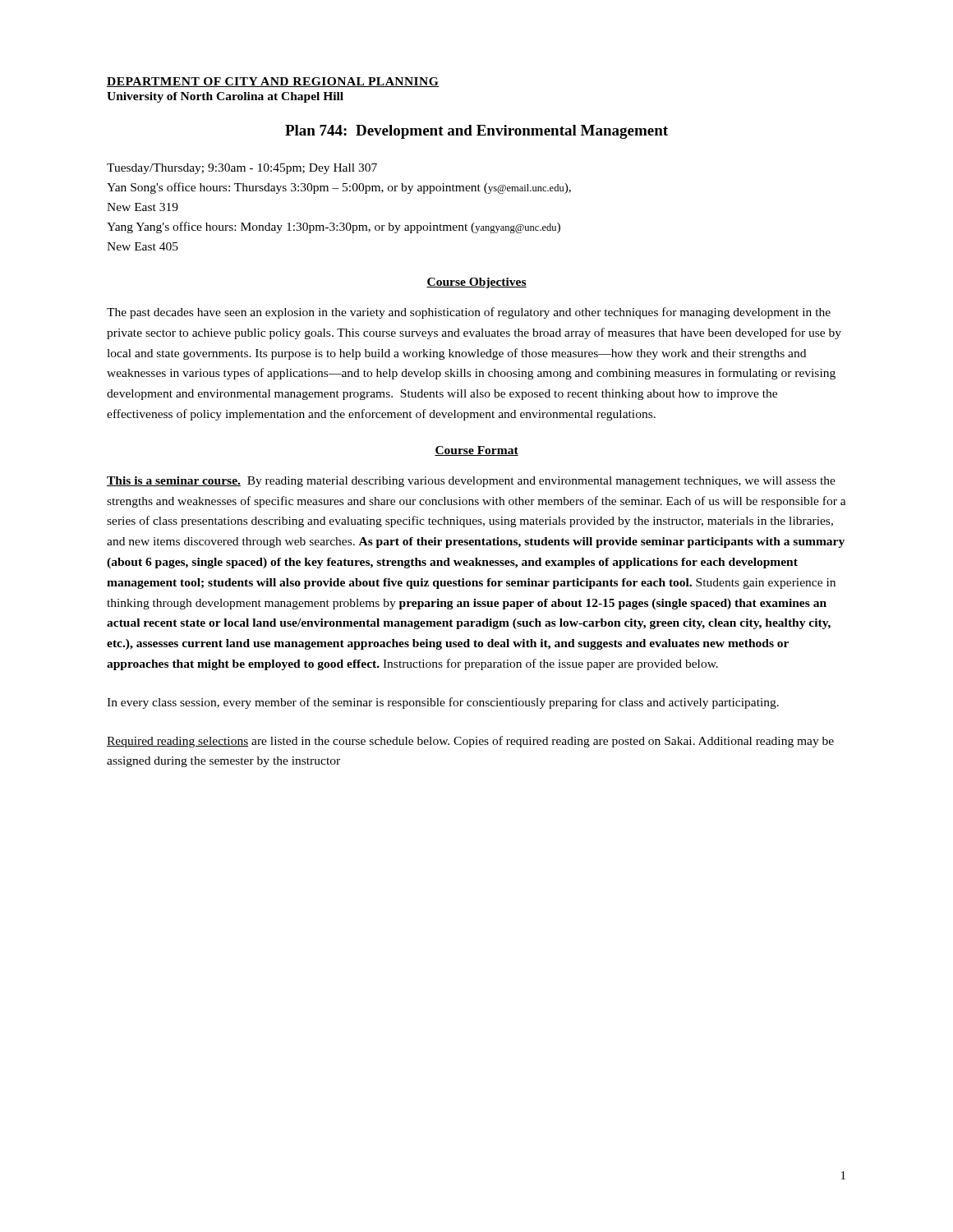953x1232 pixels.
Task: Locate the text block with the text "This is a seminar course. By reading"
Action: pyautogui.click(x=476, y=572)
